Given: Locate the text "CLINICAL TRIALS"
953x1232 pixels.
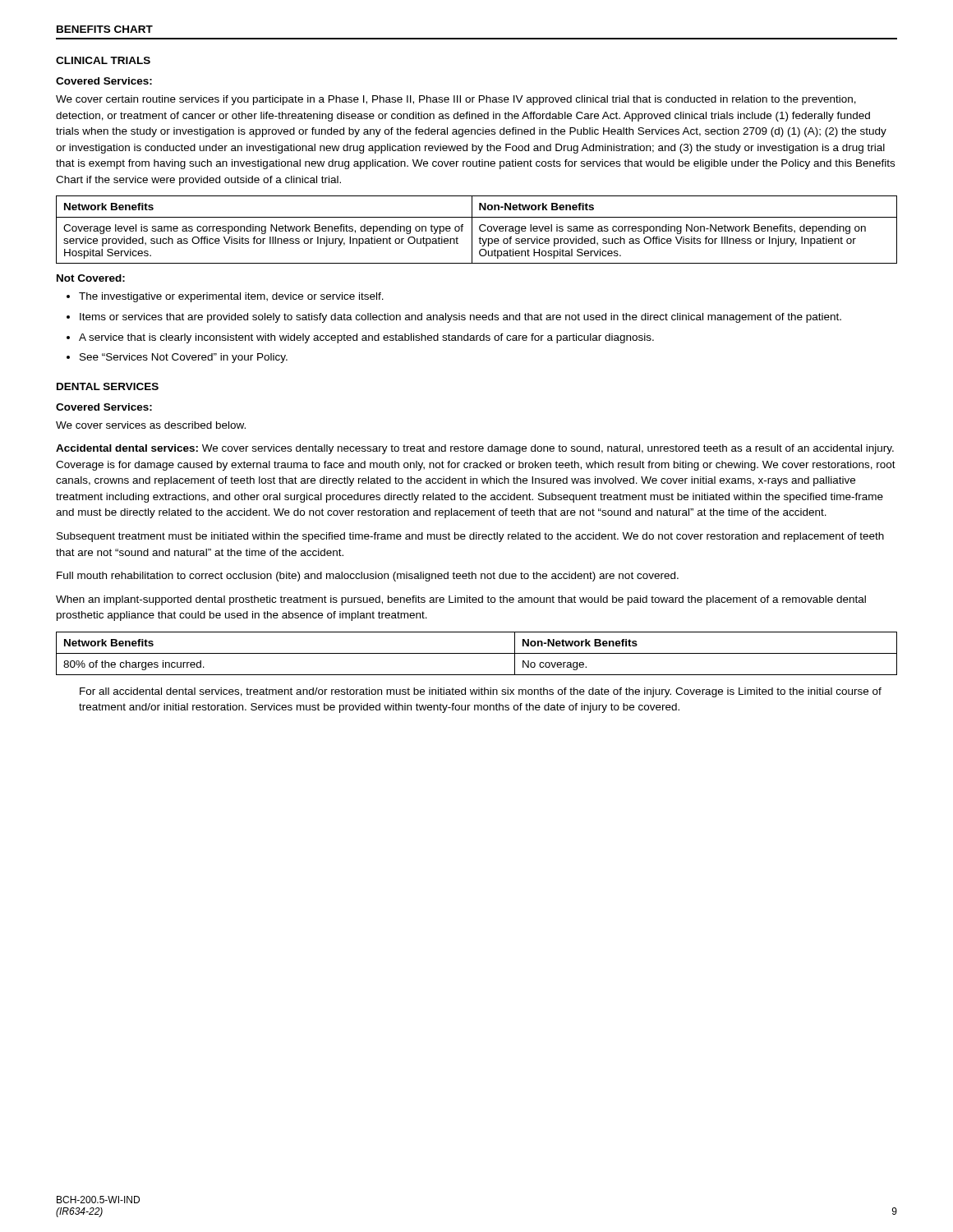Looking at the screenshot, I should click(103, 60).
